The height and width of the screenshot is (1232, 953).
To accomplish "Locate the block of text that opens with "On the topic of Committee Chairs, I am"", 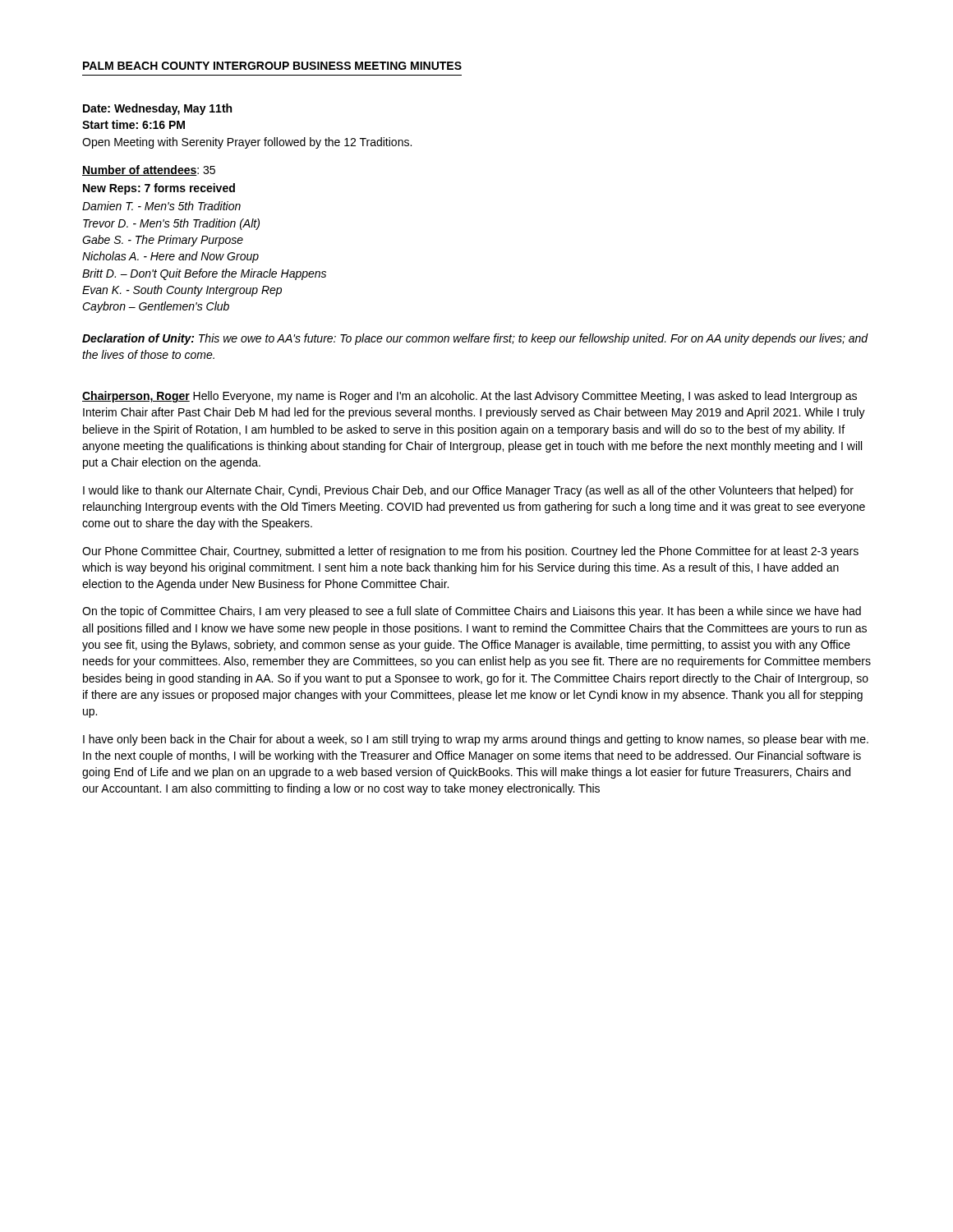I will coord(476,662).
